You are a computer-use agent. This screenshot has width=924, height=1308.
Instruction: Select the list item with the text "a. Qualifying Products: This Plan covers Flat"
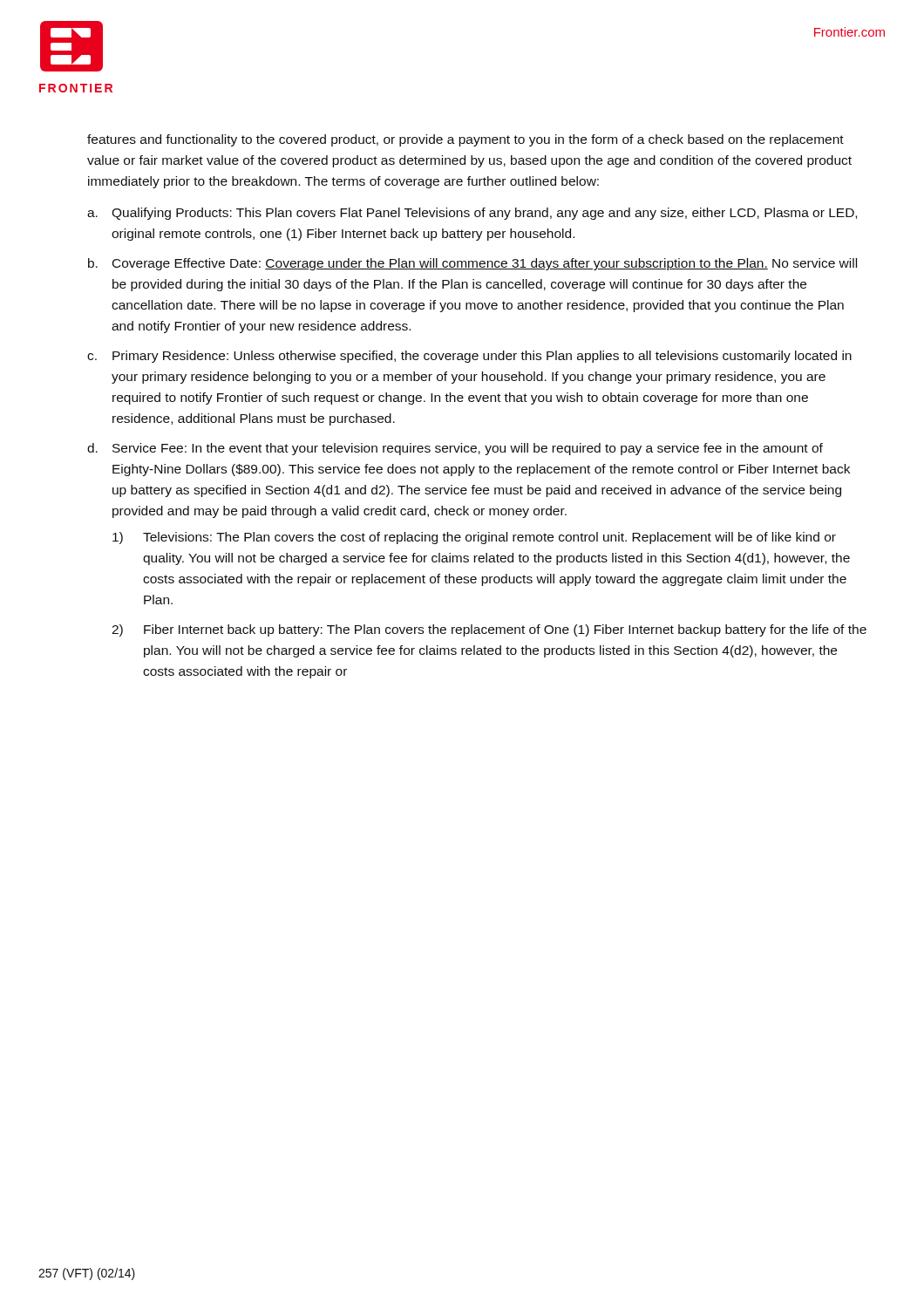[478, 223]
